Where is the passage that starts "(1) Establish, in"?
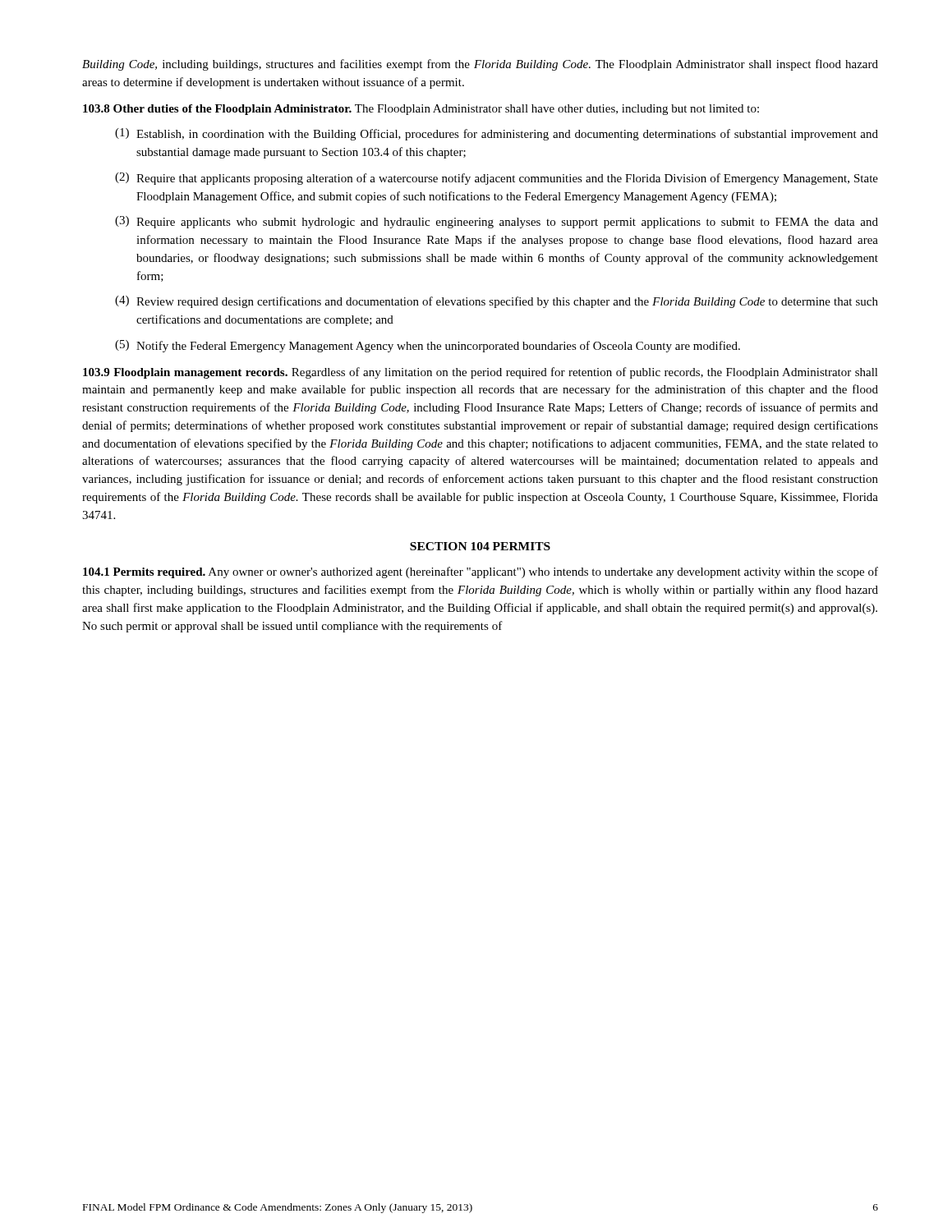The image size is (952, 1232). [x=497, y=144]
